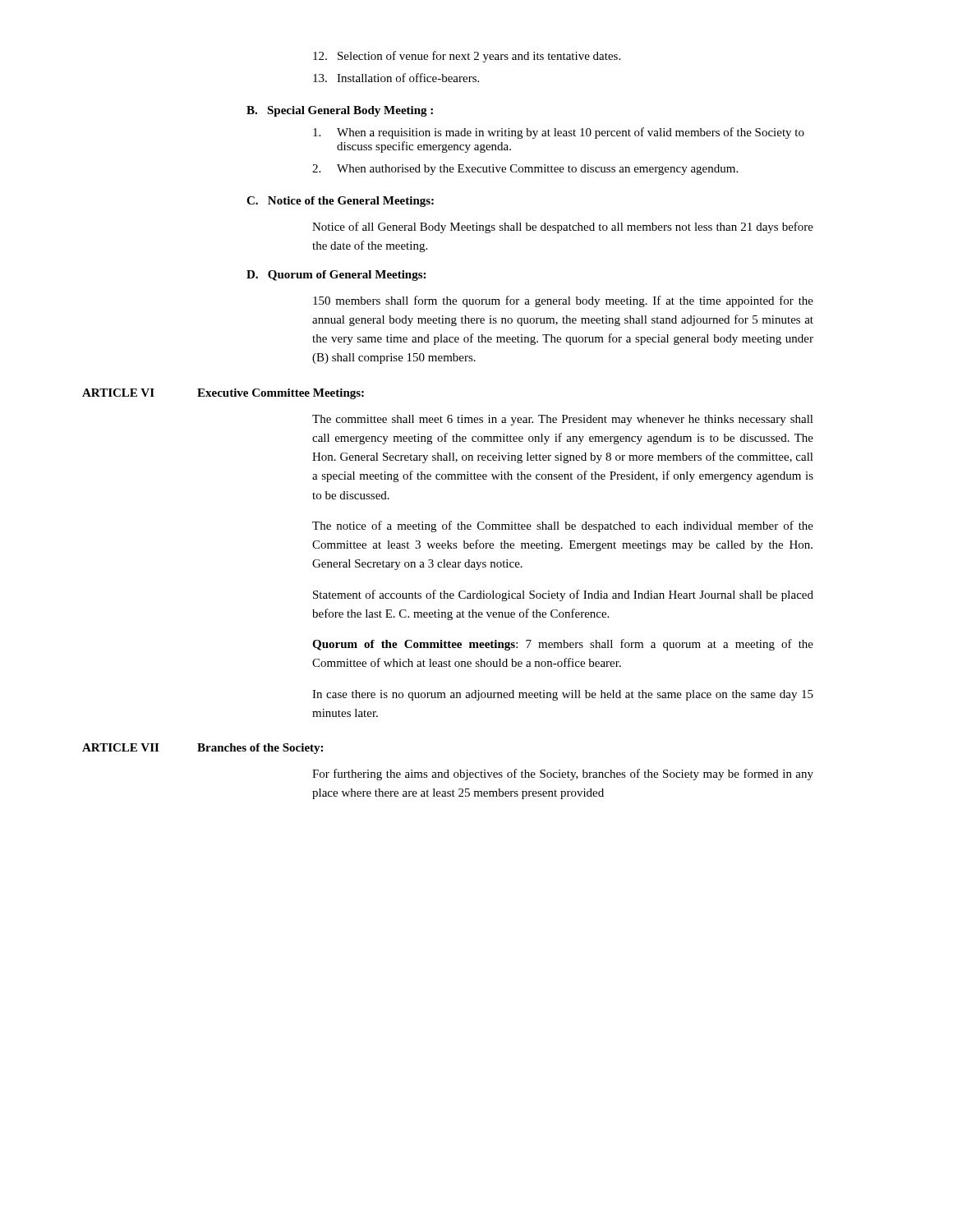Click on the text block containing "Notice of all General Body Meetings"
This screenshot has height=1232, width=953.
tap(563, 236)
